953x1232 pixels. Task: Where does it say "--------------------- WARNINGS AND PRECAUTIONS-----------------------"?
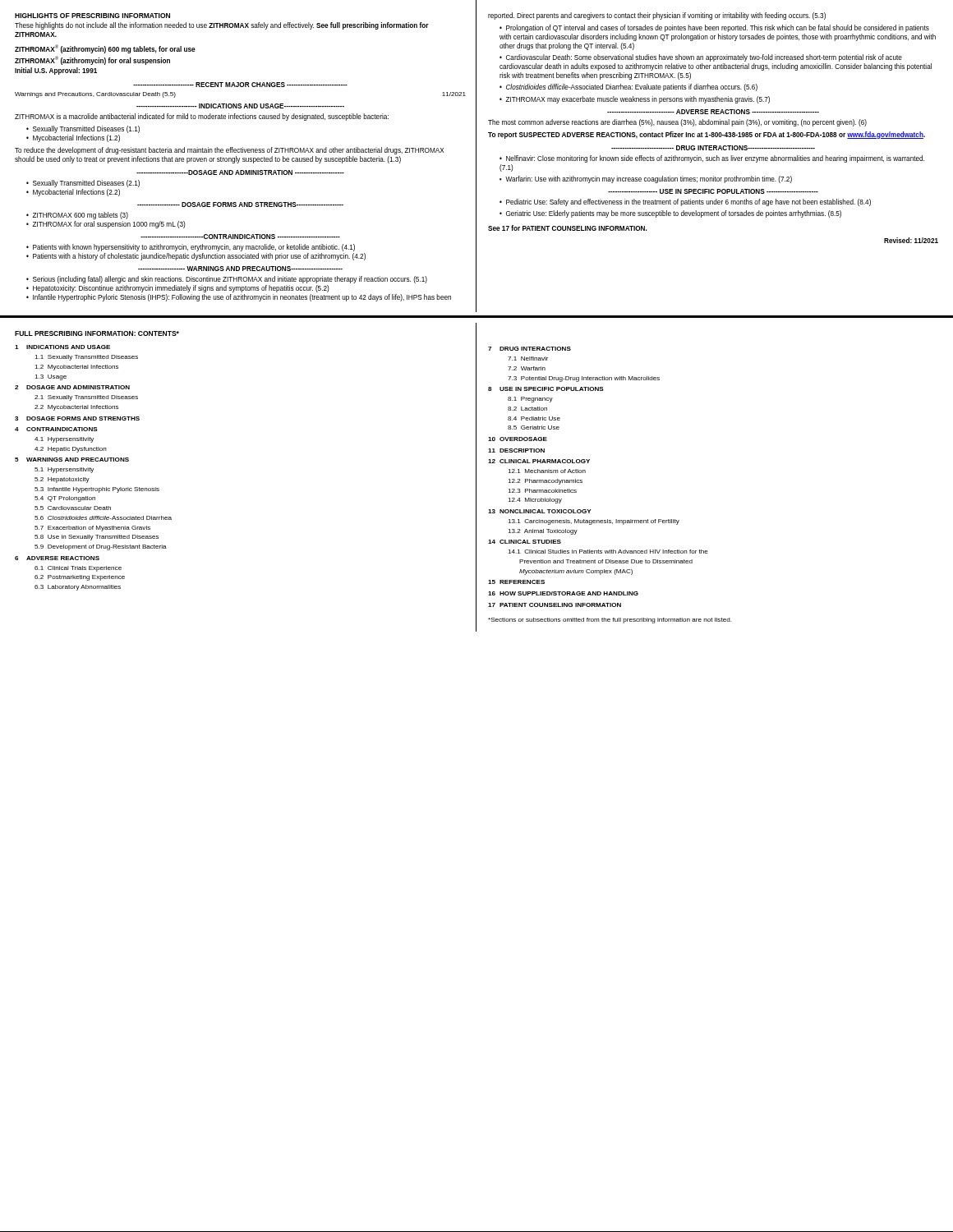point(240,269)
